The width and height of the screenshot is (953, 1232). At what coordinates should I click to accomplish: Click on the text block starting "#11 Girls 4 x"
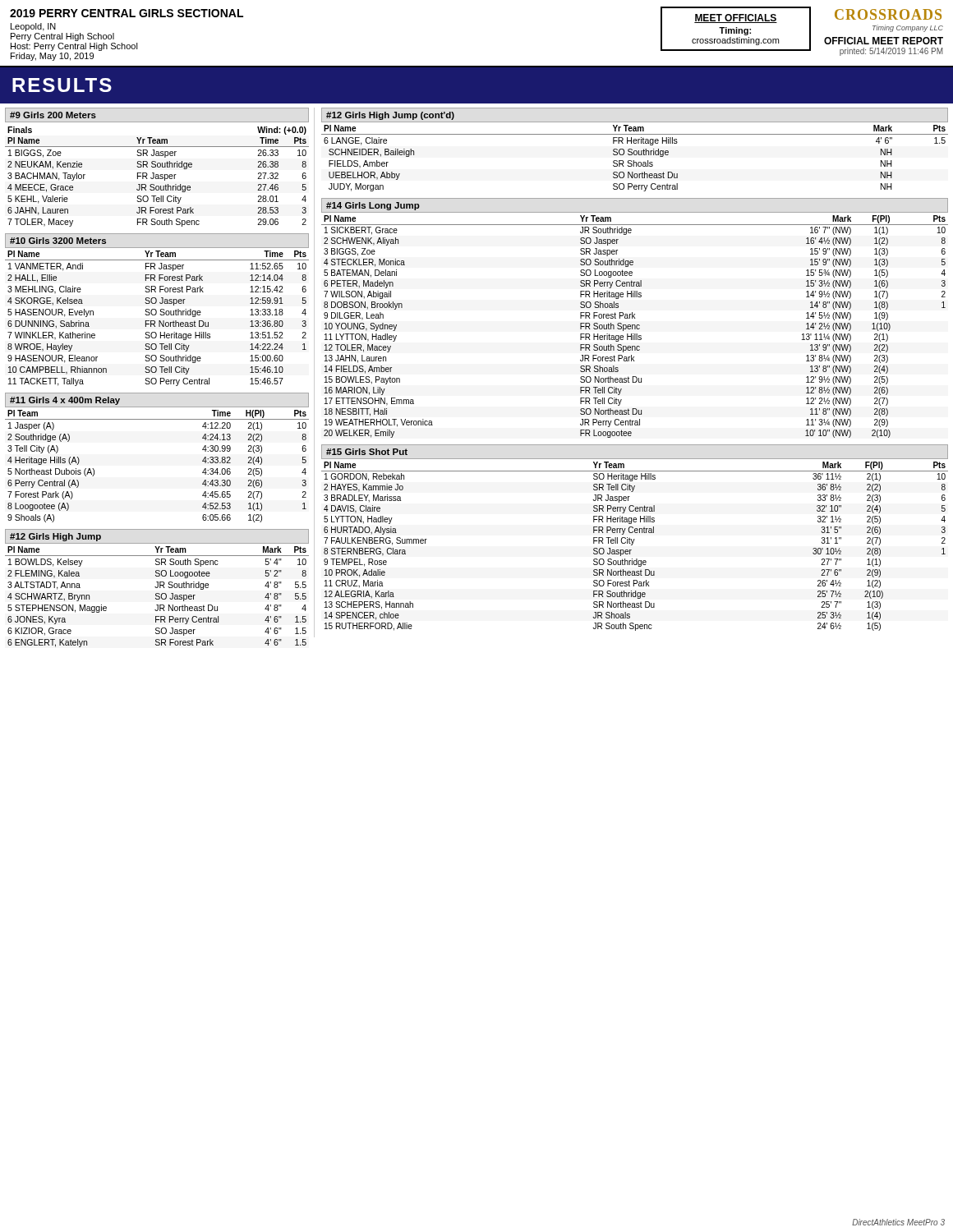point(65,400)
